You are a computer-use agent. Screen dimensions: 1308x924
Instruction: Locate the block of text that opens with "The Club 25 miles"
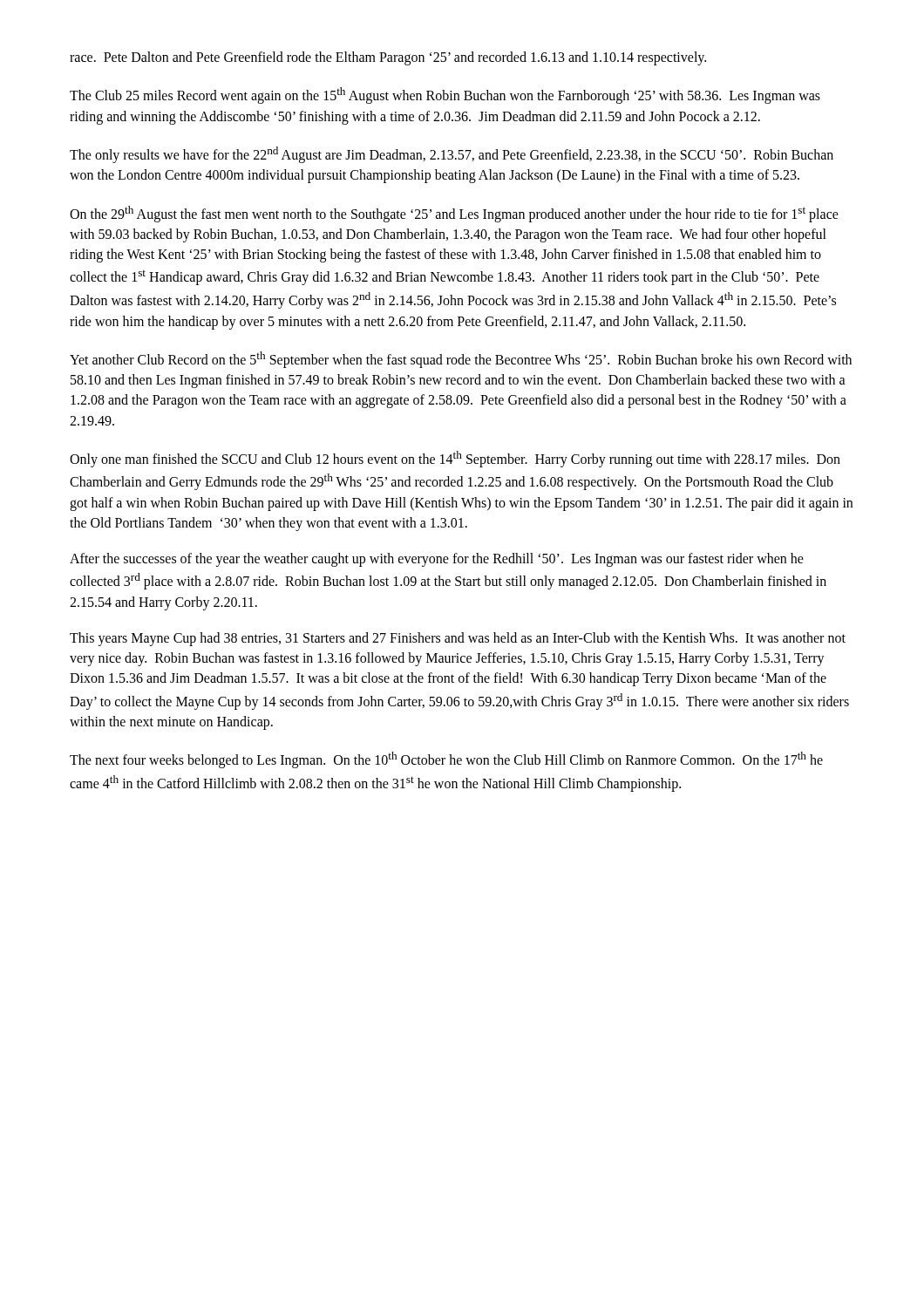point(445,104)
